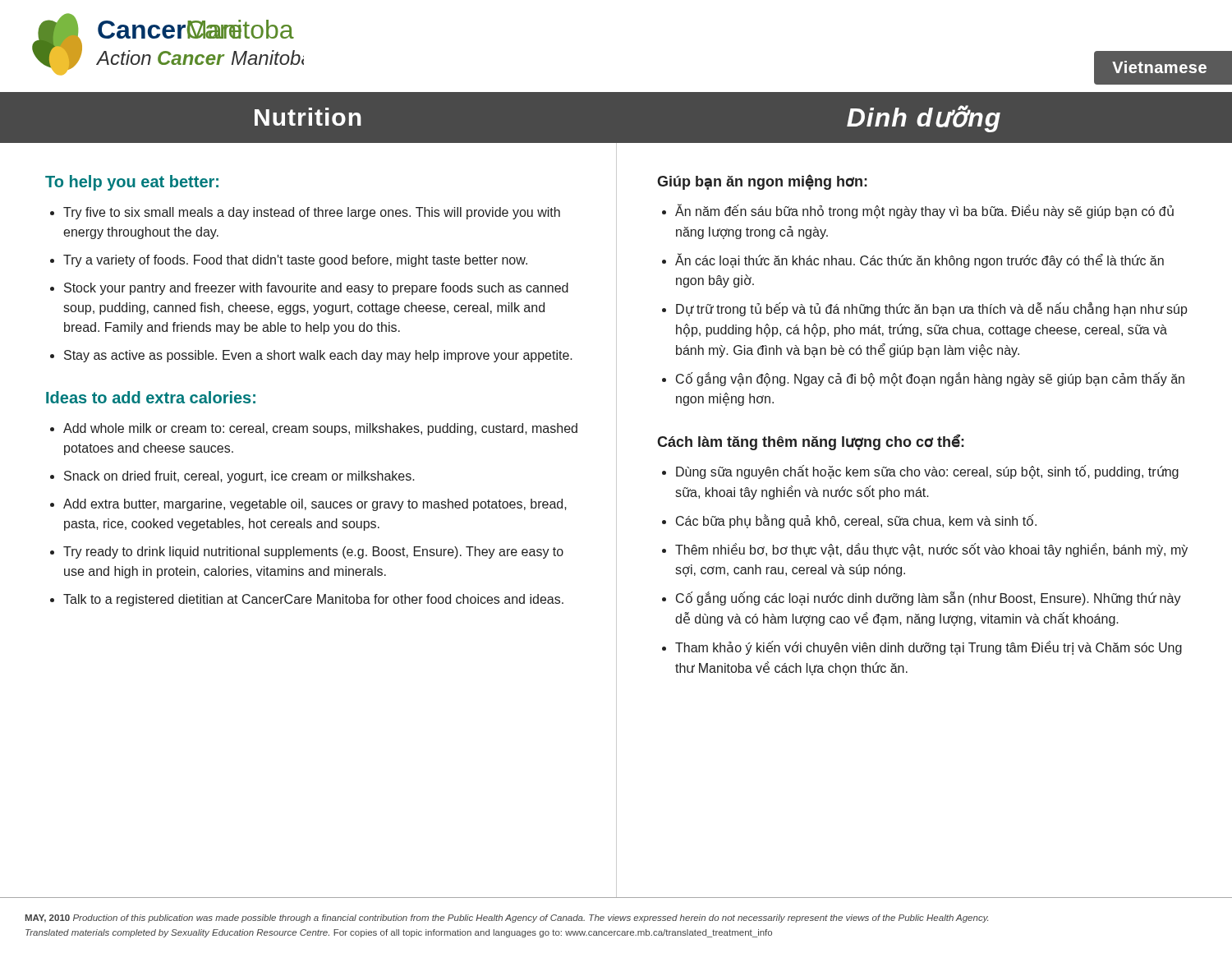Find the section header with the text "Ideas to add"
The height and width of the screenshot is (953, 1232).
point(151,398)
